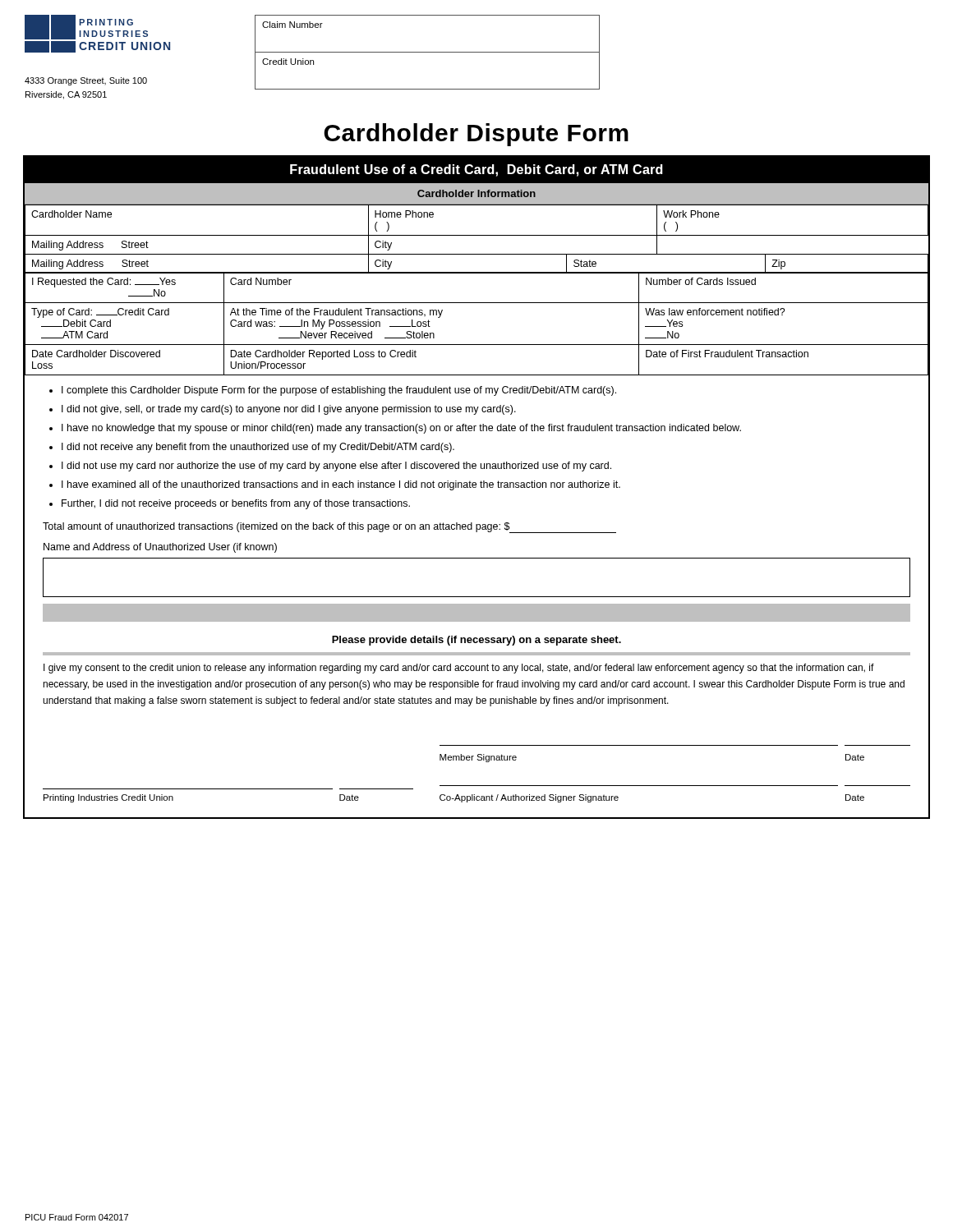Locate the block of text that opens with "Total amount of unauthorized"
The height and width of the screenshot is (1232, 953).
click(x=330, y=527)
